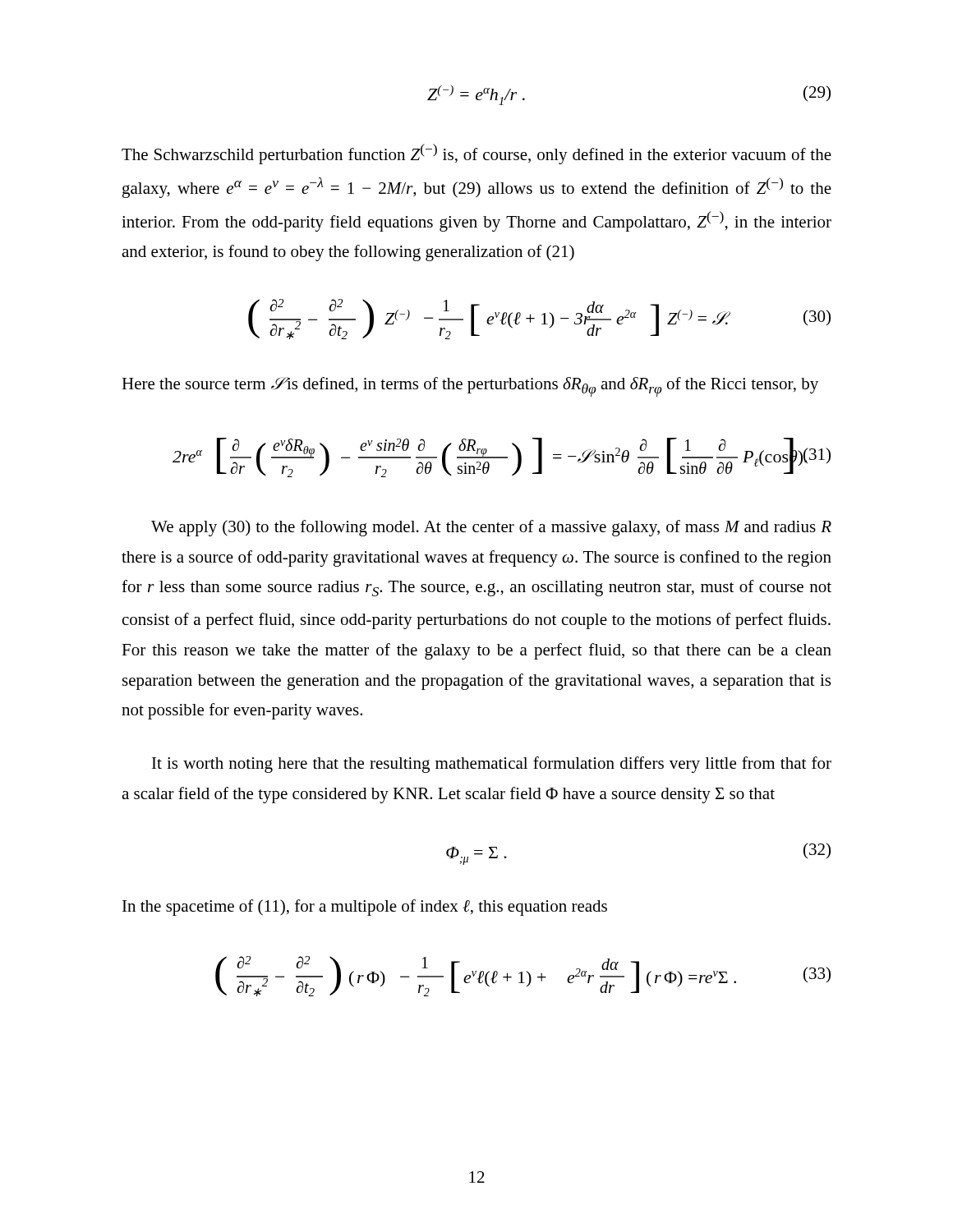Point to the text starting "Here the source term 𝒮"
This screenshot has height=1232, width=953.
click(x=470, y=385)
